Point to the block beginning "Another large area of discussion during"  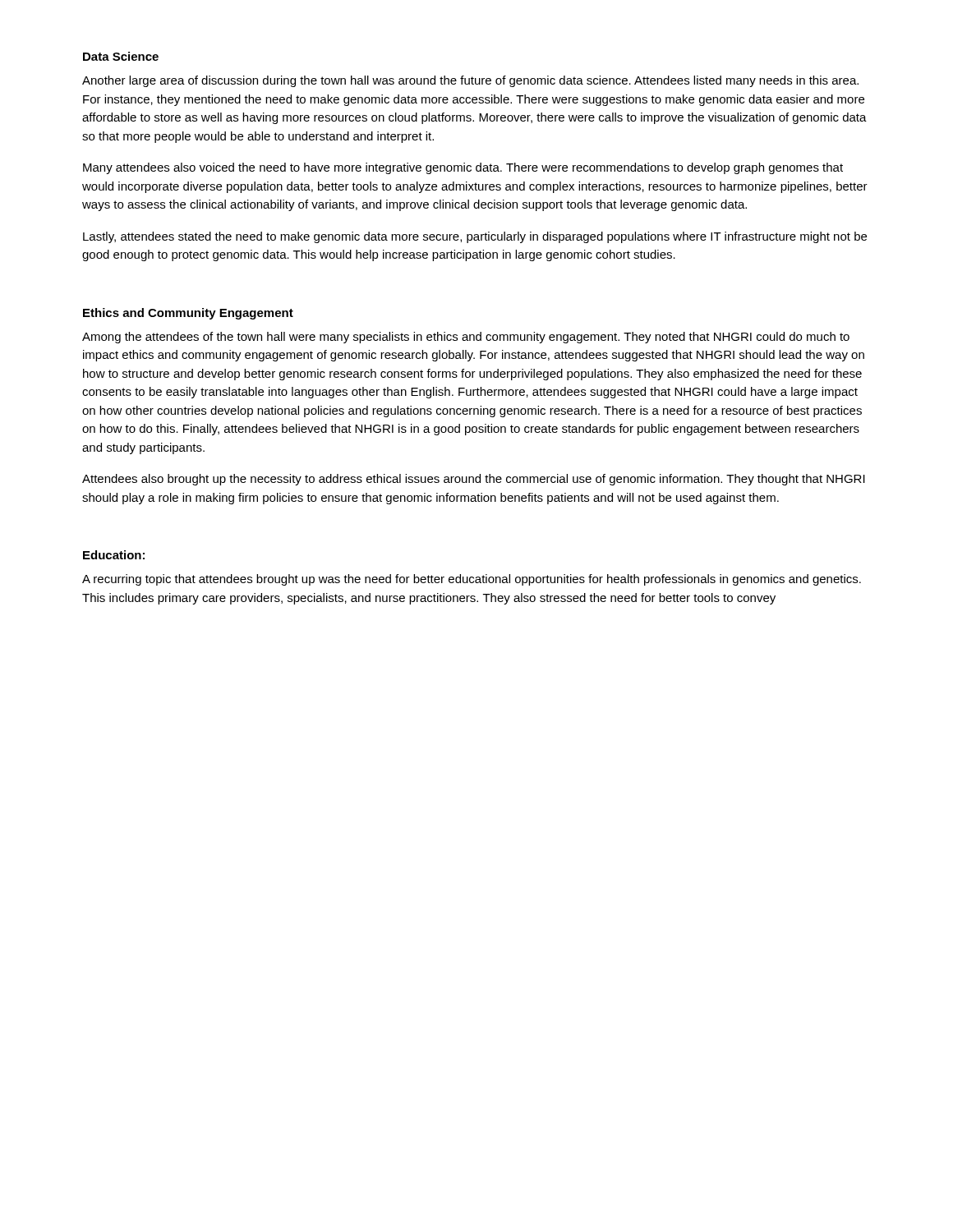[474, 108]
